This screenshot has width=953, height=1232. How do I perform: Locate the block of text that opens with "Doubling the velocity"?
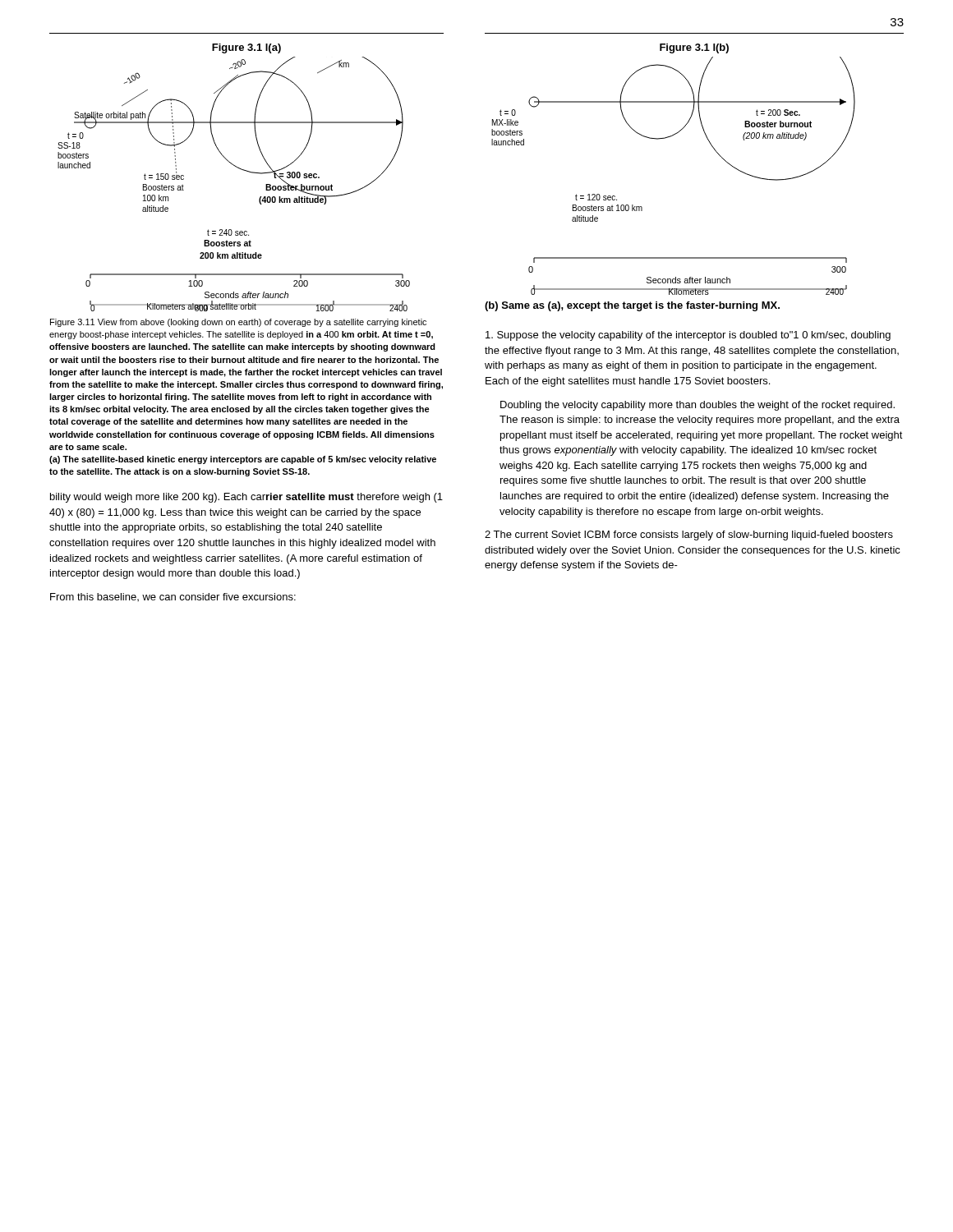point(701,458)
